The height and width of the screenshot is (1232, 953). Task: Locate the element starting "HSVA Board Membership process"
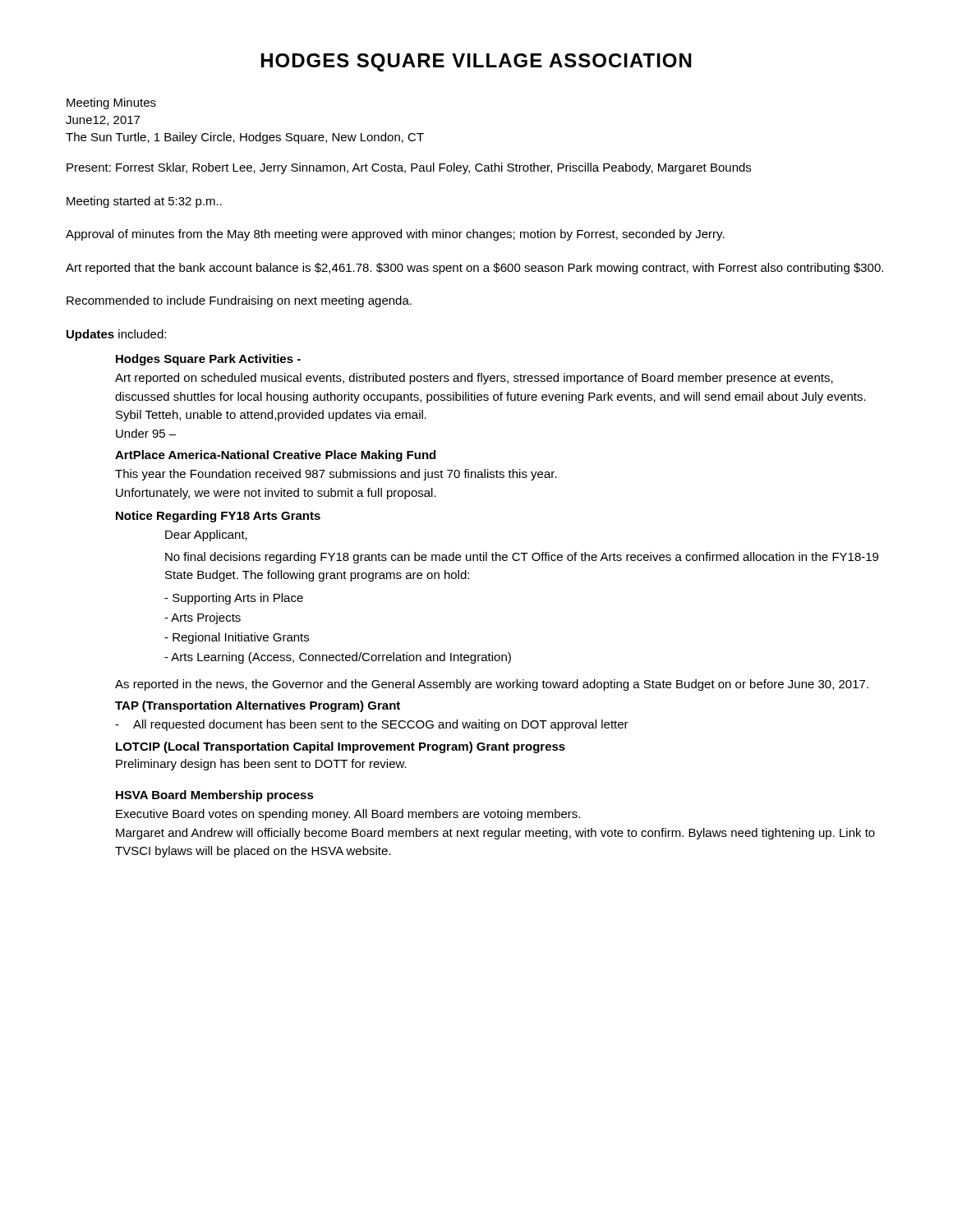coord(214,795)
